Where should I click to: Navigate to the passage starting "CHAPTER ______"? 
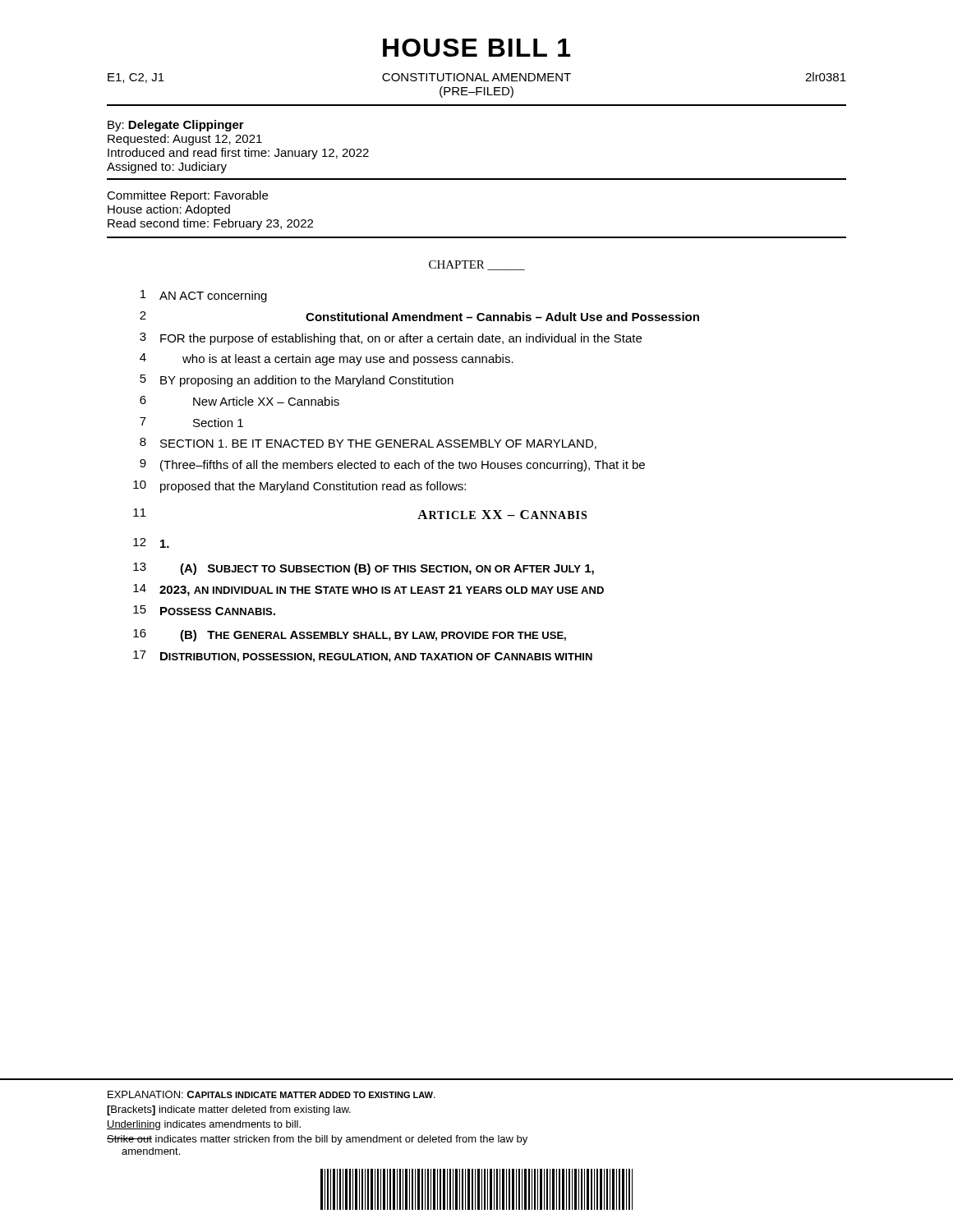pyautogui.click(x=476, y=264)
